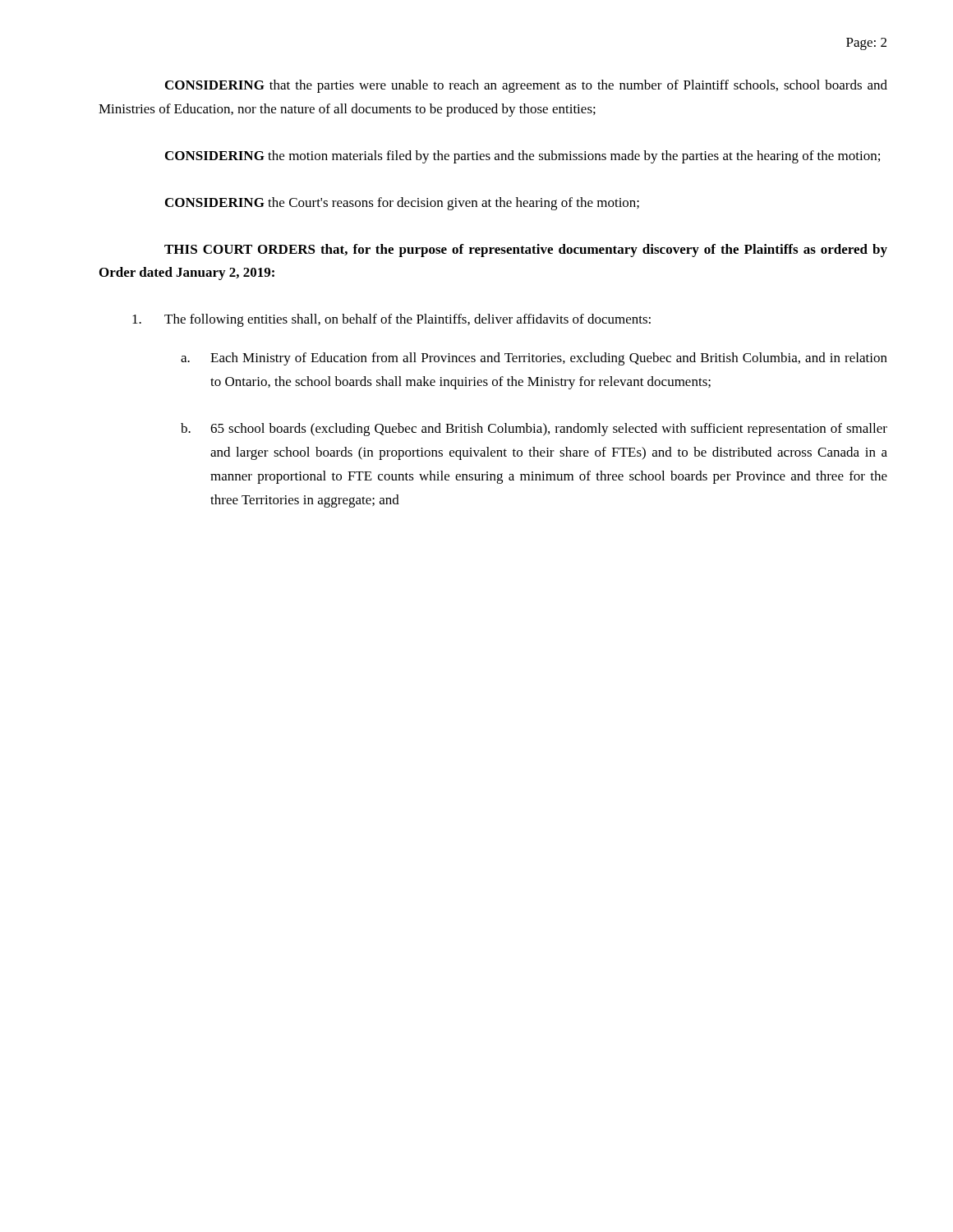
Task: Click on the list item that says "a. Each Ministry"
Action: [534, 371]
